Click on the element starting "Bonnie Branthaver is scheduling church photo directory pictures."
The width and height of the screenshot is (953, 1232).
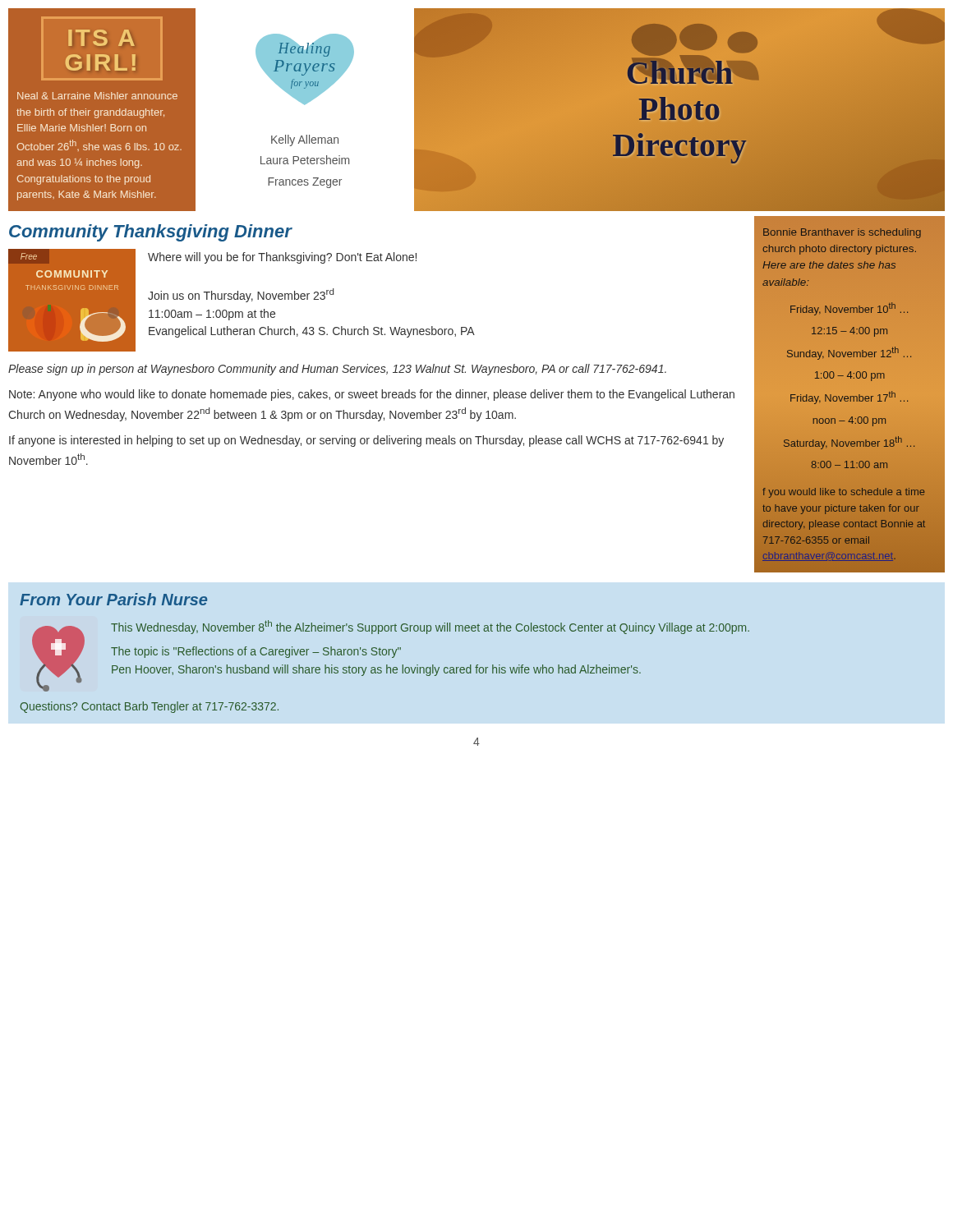coord(842,257)
